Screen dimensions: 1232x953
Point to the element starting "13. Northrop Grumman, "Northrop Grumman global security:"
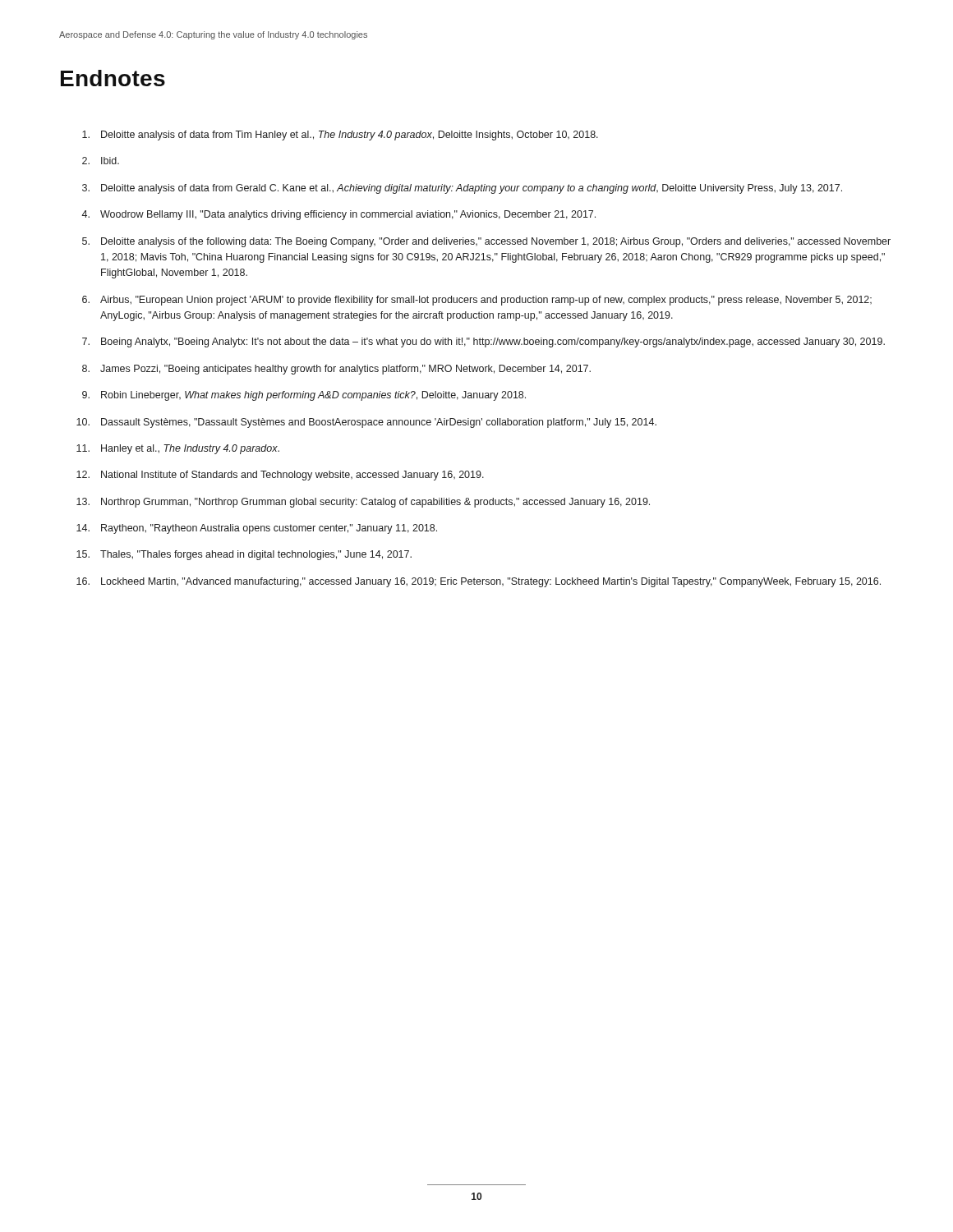point(476,502)
